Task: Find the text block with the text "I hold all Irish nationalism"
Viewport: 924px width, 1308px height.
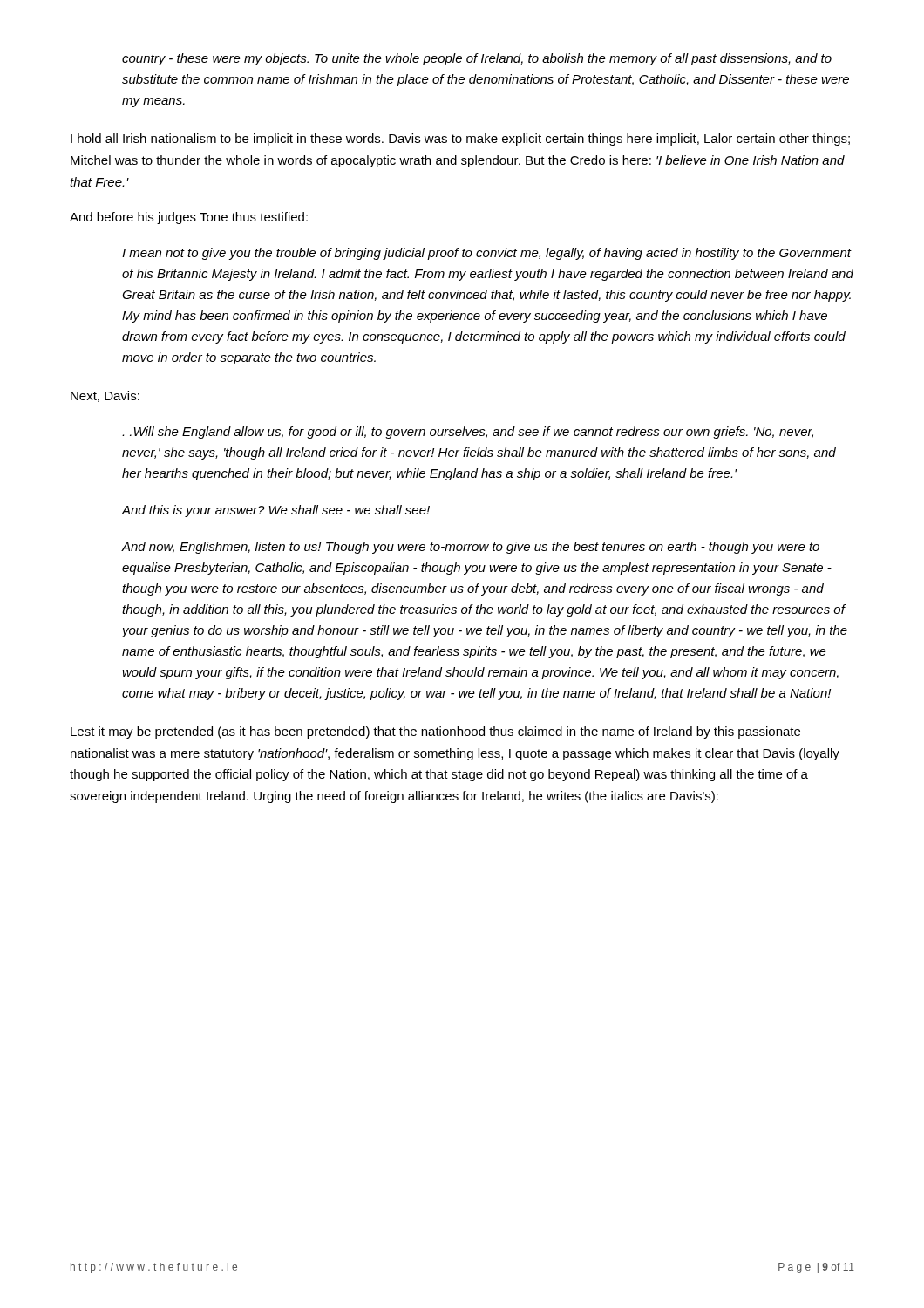Action: pos(460,160)
